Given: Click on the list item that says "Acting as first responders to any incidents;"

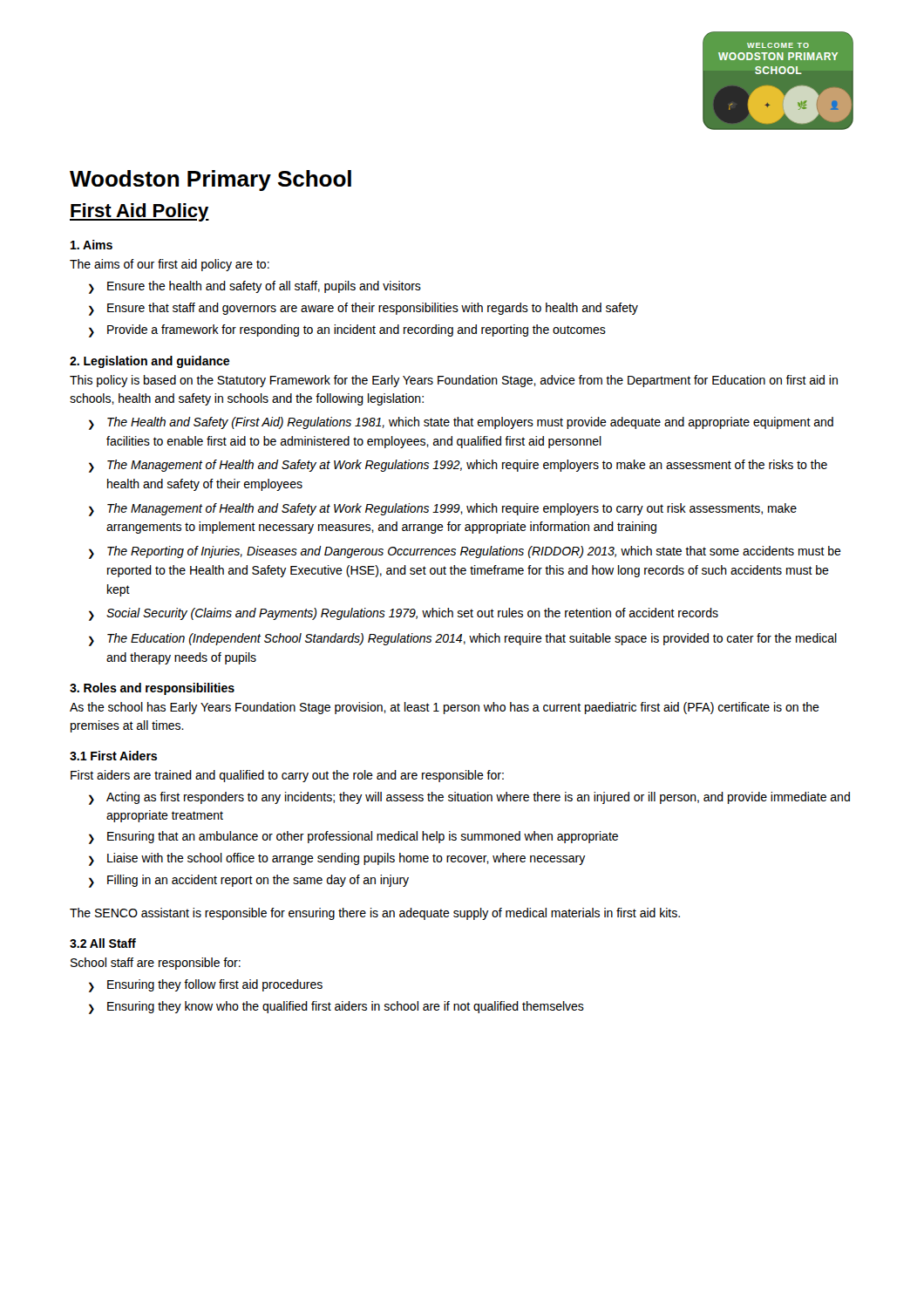Looking at the screenshot, I should click(x=471, y=807).
